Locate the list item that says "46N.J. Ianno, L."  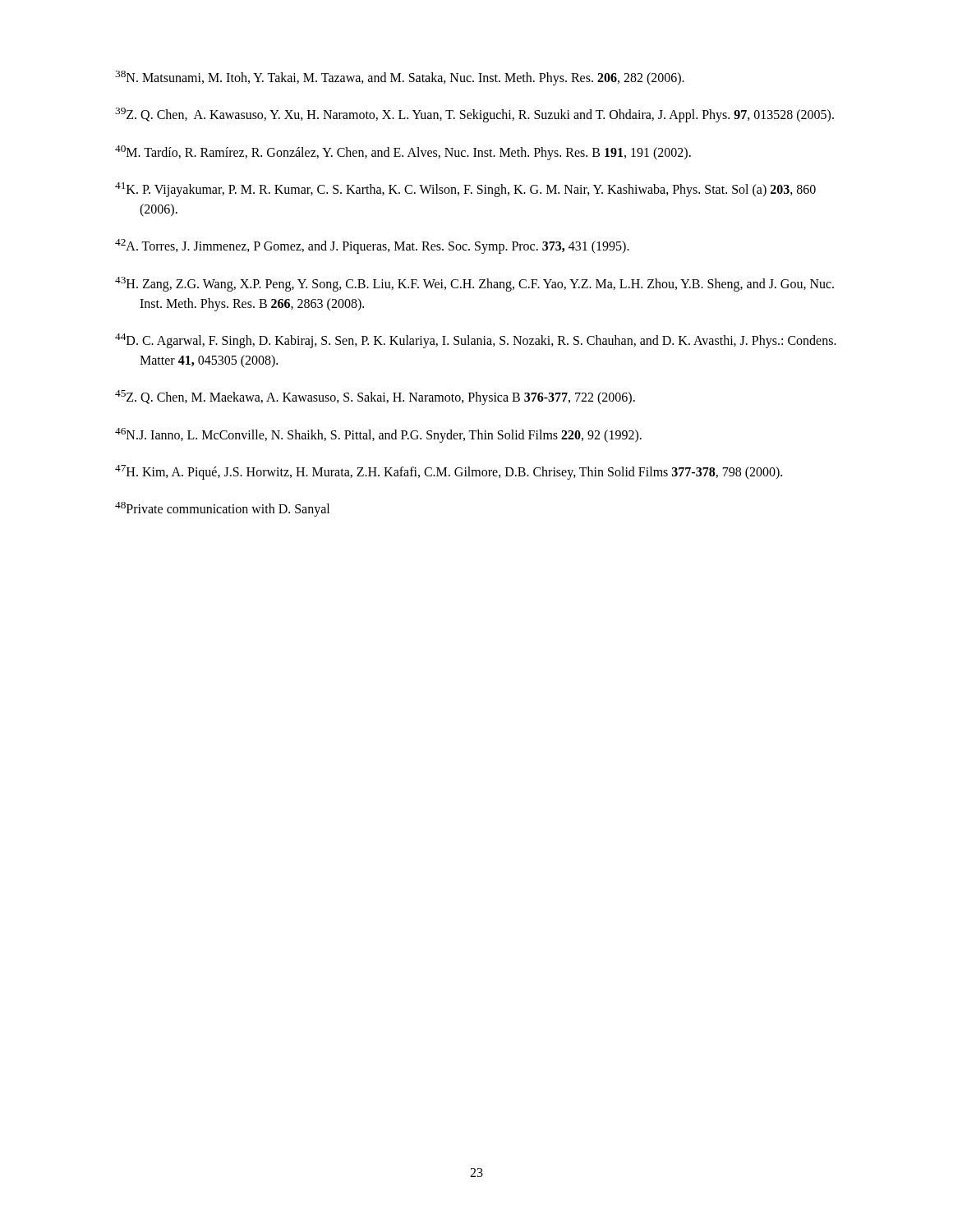point(379,433)
